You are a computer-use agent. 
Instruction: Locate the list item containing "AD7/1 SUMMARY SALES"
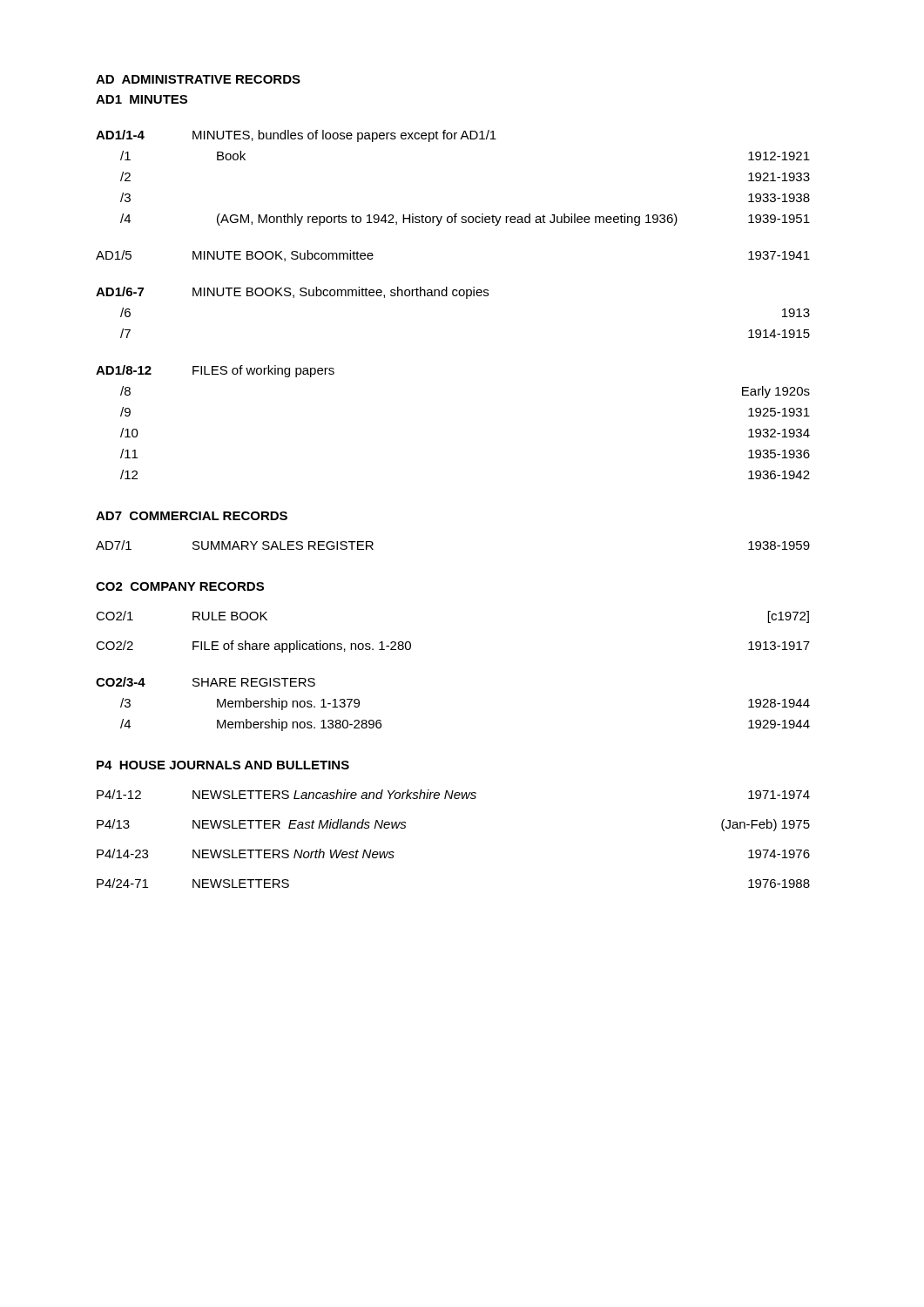coord(107,545)
